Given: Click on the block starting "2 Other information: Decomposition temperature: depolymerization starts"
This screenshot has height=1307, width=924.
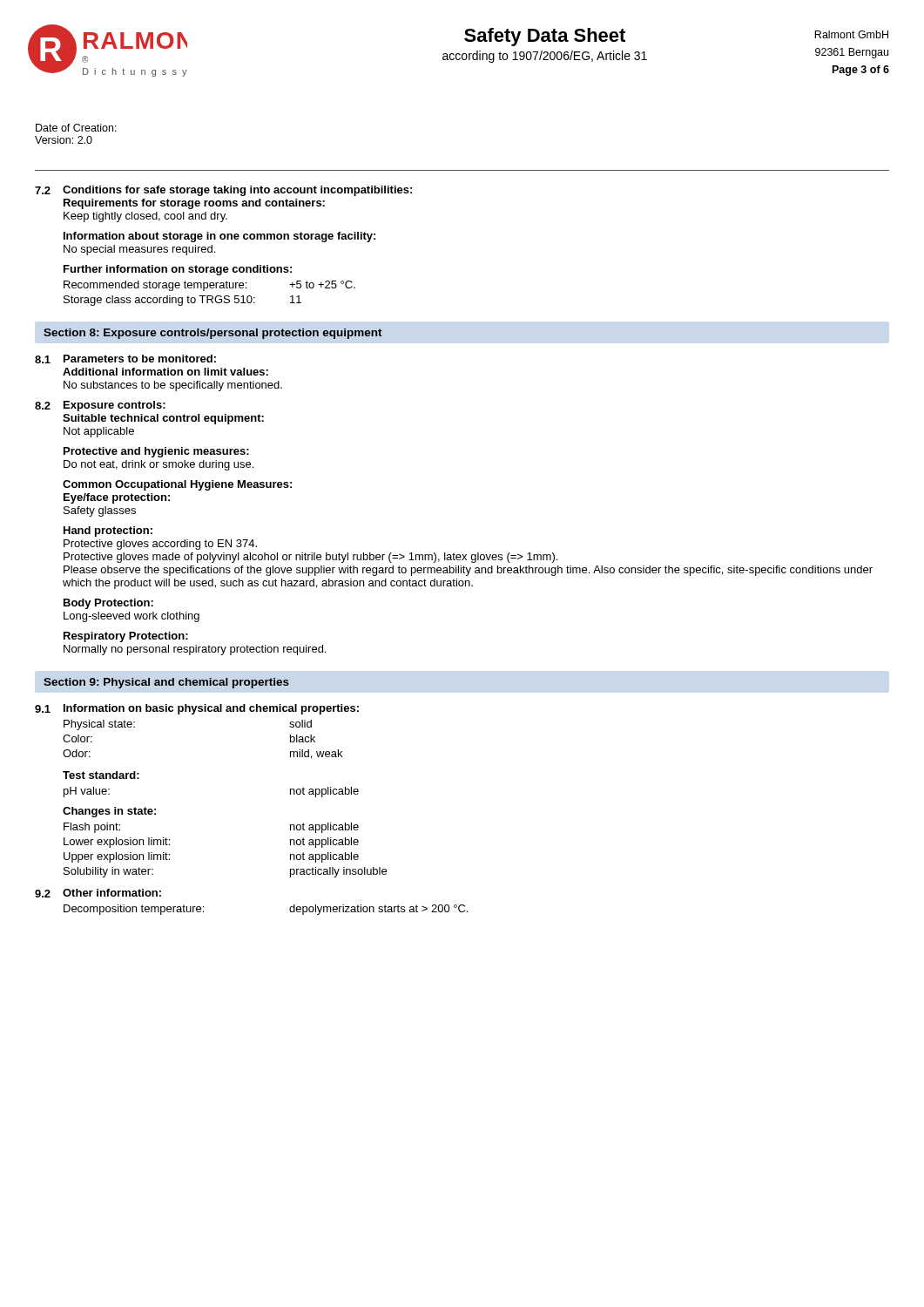Looking at the screenshot, I should (x=462, y=901).
